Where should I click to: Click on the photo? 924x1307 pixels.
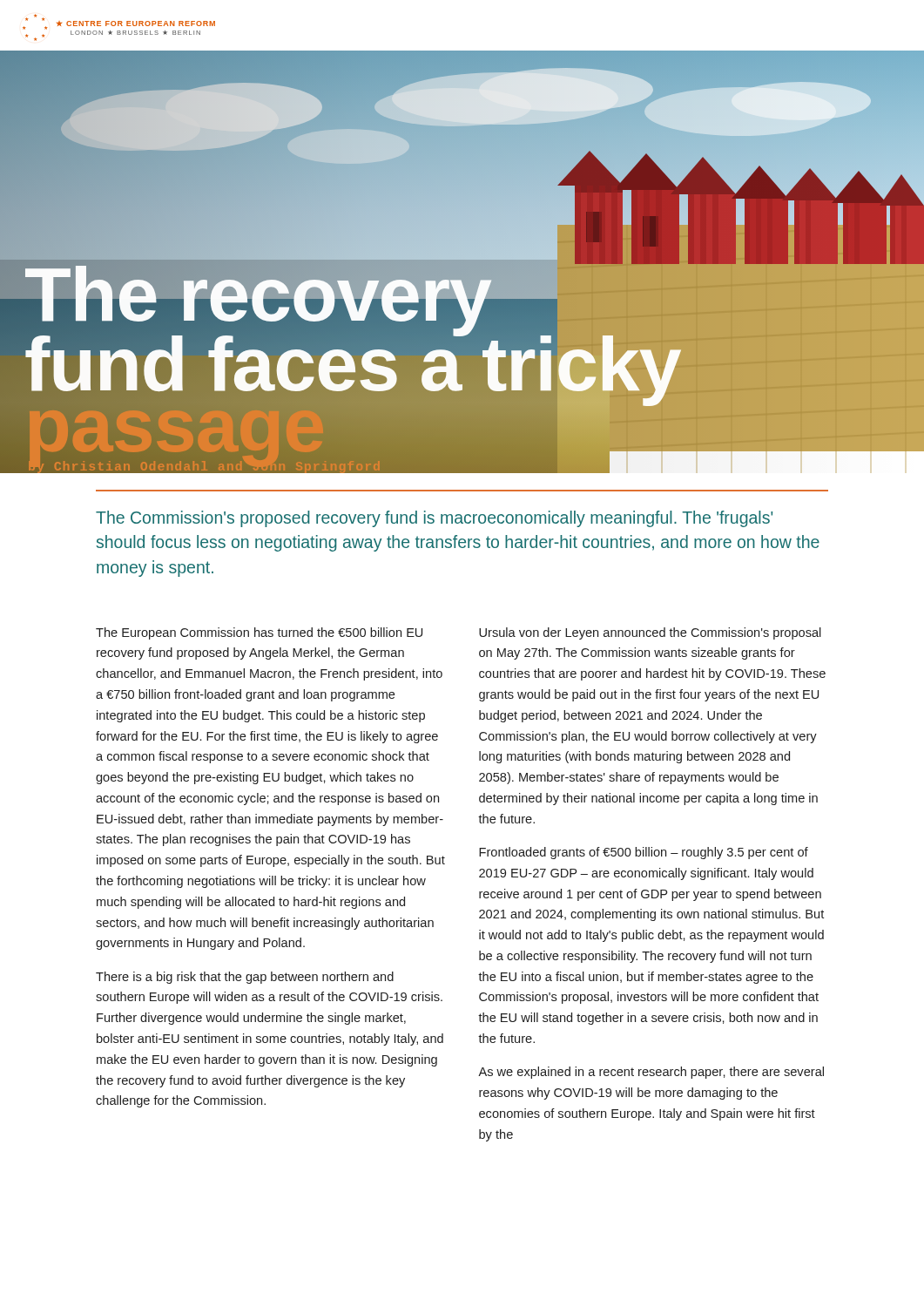pos(462,262)
